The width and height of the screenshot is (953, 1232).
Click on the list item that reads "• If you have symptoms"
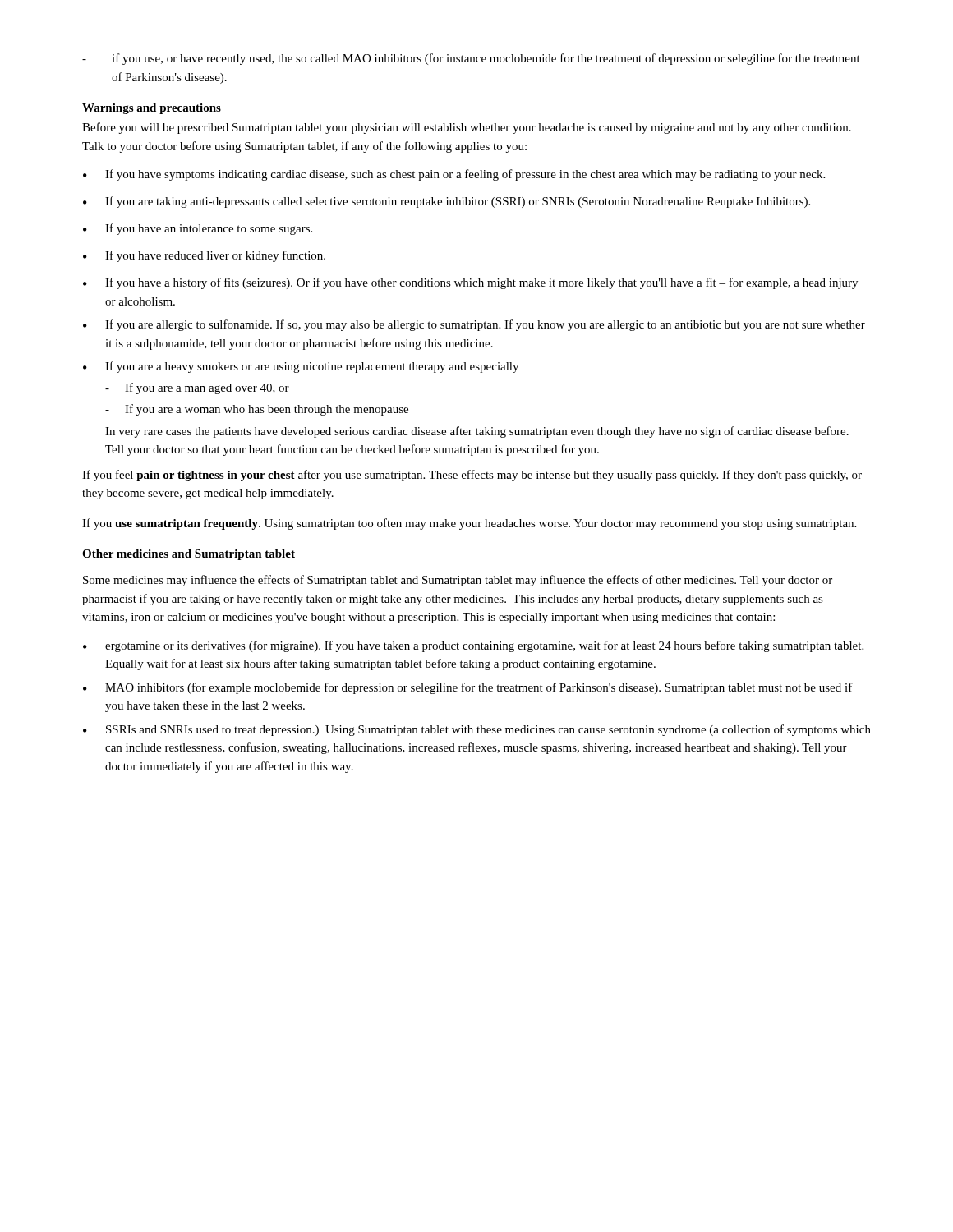(476, 176)
